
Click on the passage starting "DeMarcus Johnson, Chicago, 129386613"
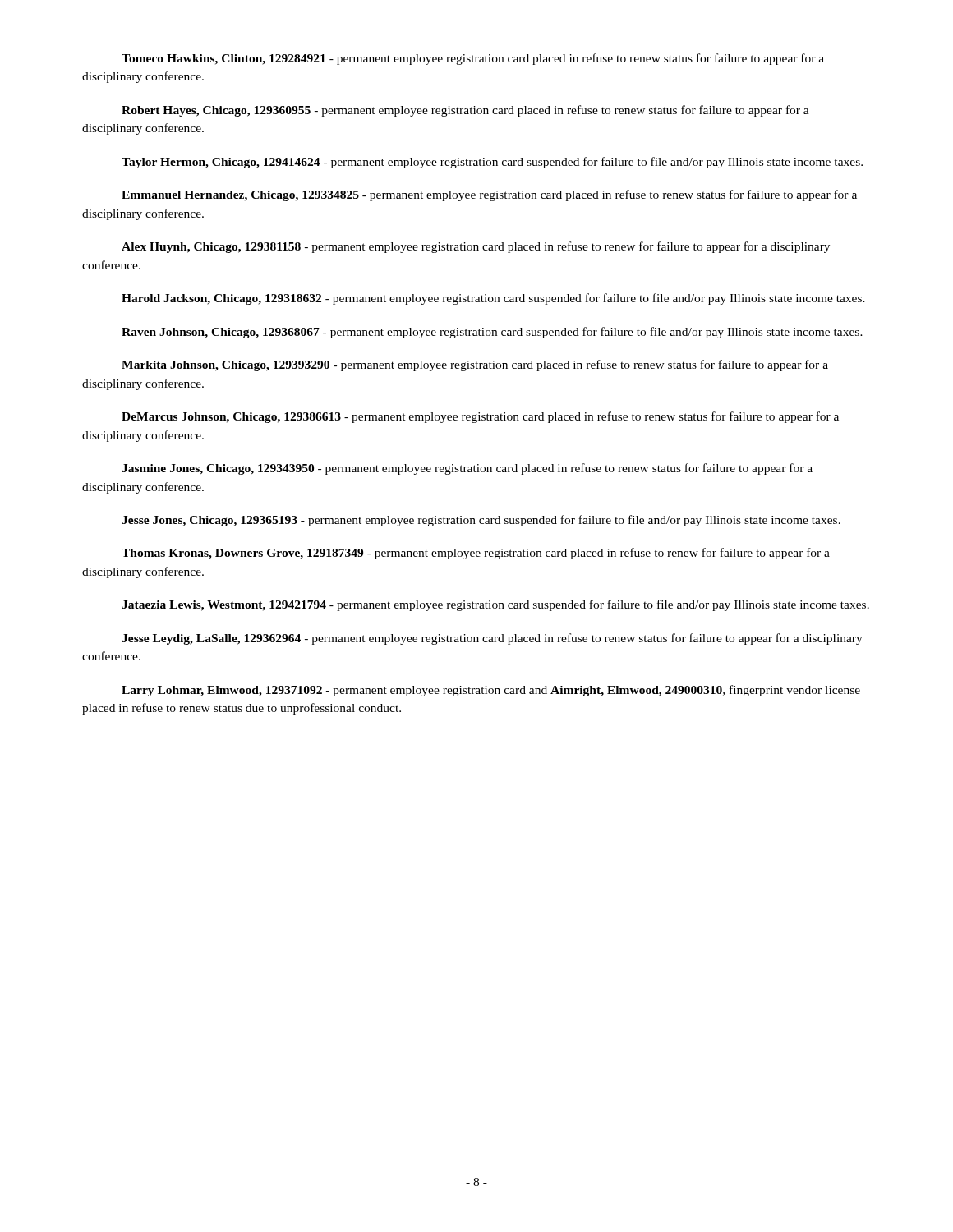pos(461,425)
